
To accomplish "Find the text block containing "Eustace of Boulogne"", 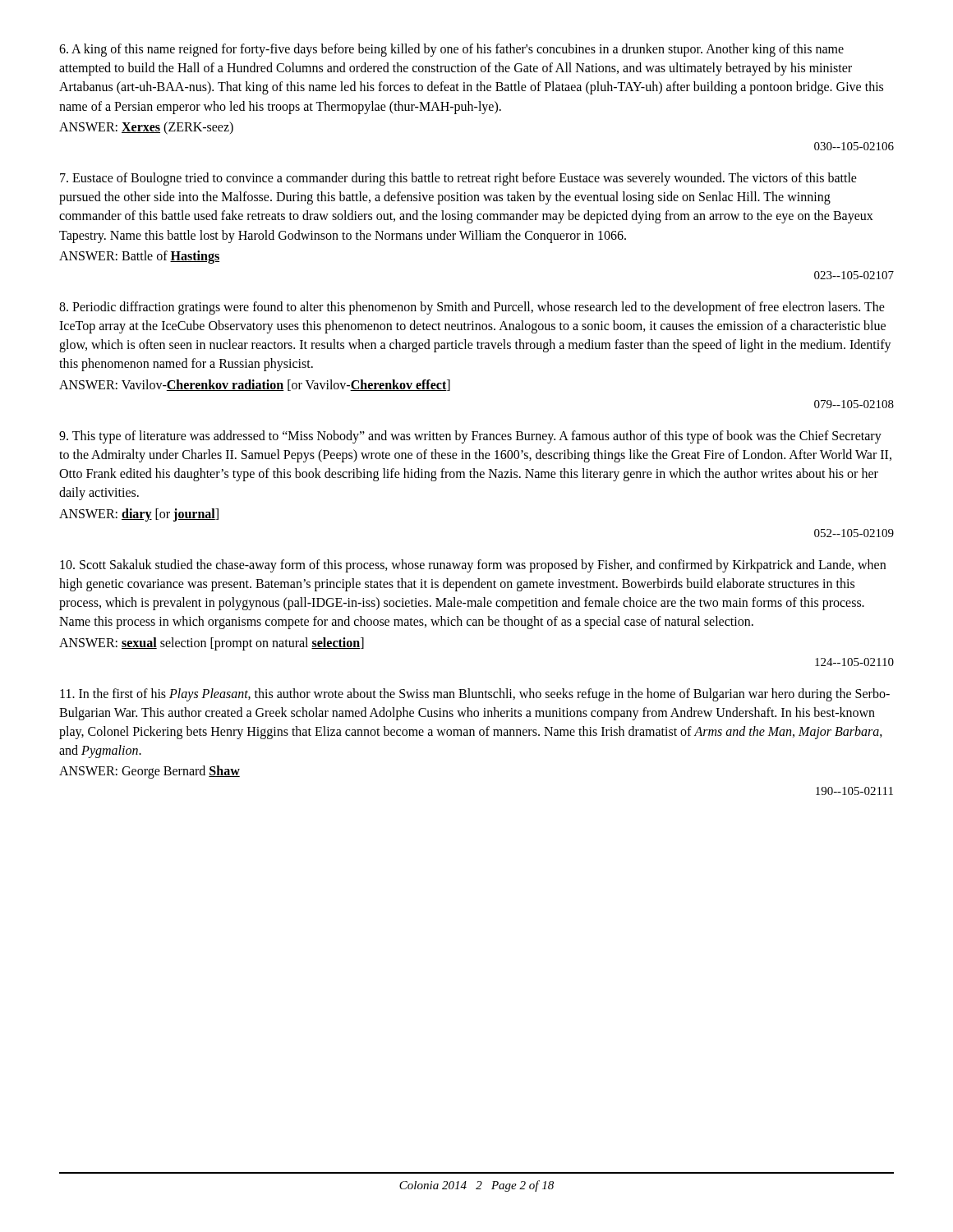I will coord(476,217).
